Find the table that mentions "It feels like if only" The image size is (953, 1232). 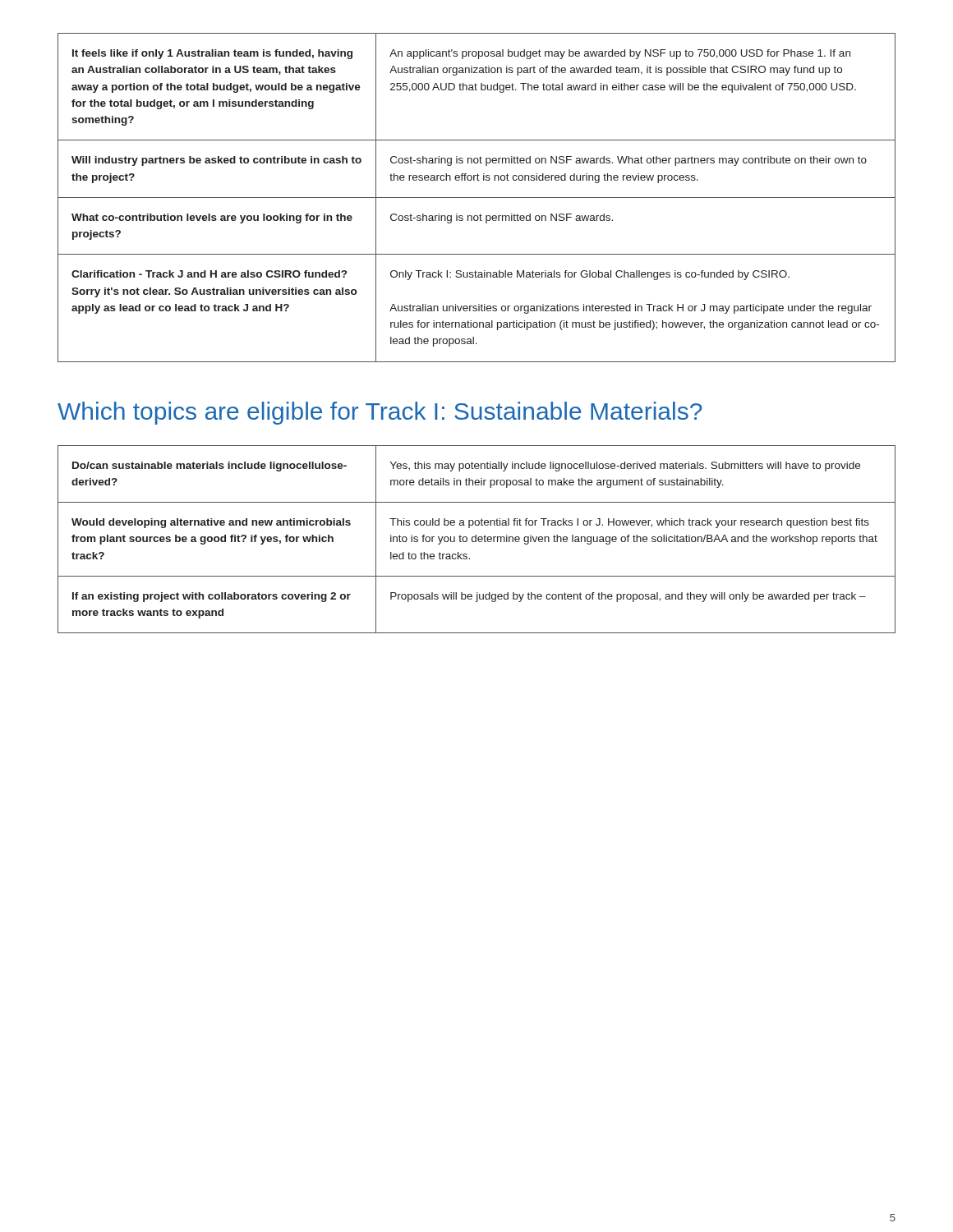pos(476,197)
